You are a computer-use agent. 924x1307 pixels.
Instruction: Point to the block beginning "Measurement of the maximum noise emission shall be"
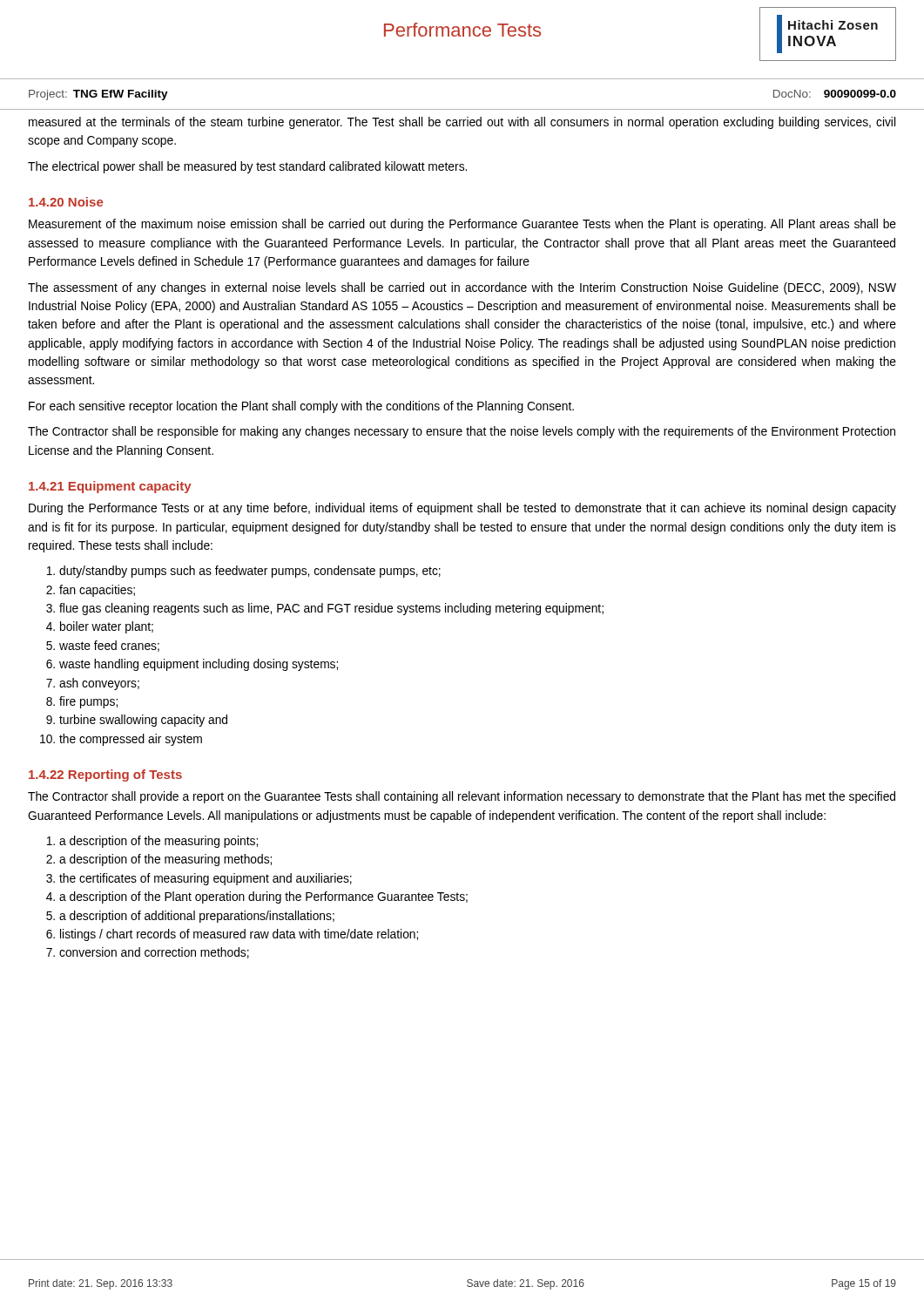click(x=462, y=243)
